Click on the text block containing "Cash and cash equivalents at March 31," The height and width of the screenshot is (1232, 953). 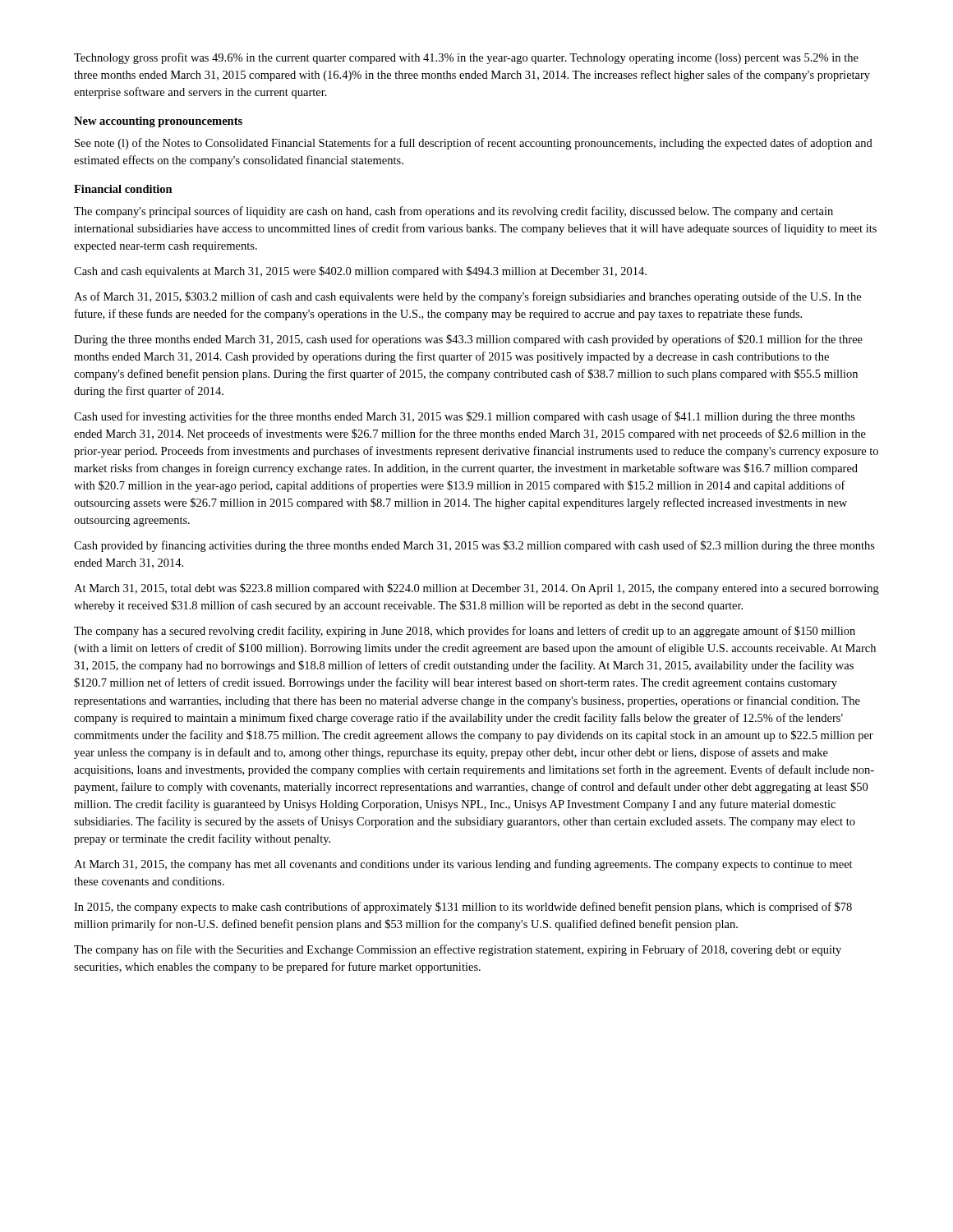pos(361,271)
